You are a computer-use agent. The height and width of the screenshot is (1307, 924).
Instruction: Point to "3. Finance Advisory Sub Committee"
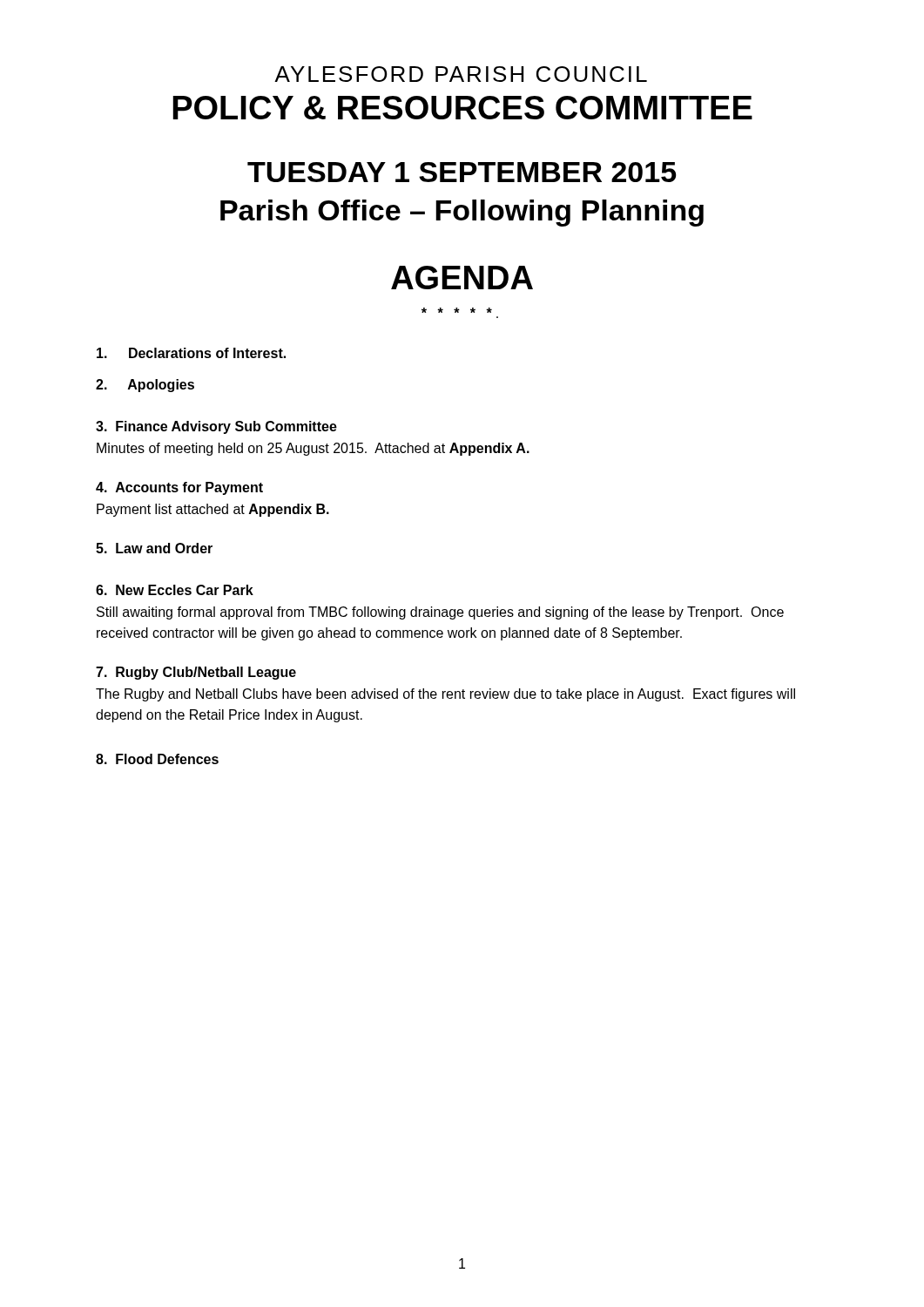coord(216,427)
